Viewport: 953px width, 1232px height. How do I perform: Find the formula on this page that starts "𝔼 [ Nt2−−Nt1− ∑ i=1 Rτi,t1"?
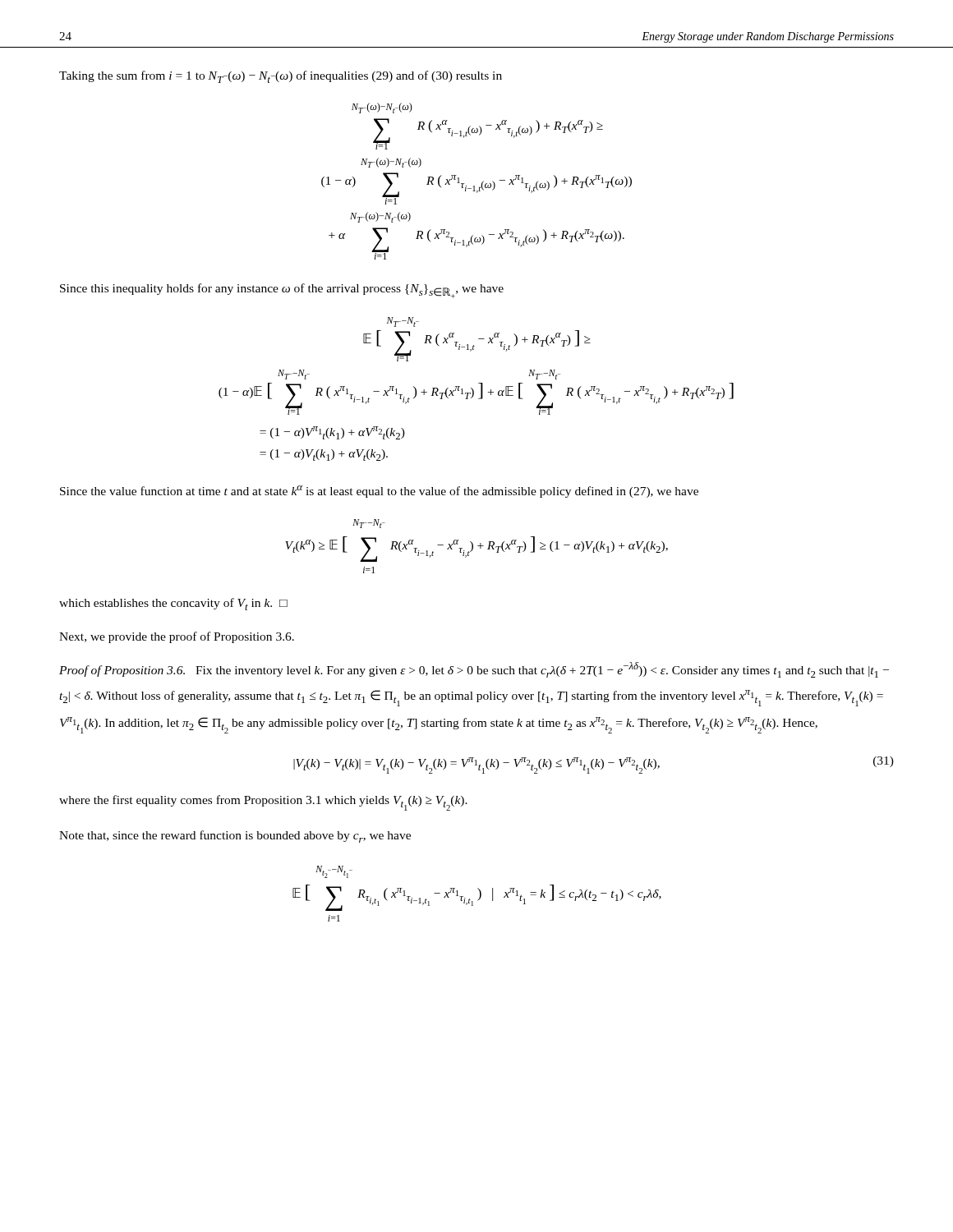click(476, 895)
